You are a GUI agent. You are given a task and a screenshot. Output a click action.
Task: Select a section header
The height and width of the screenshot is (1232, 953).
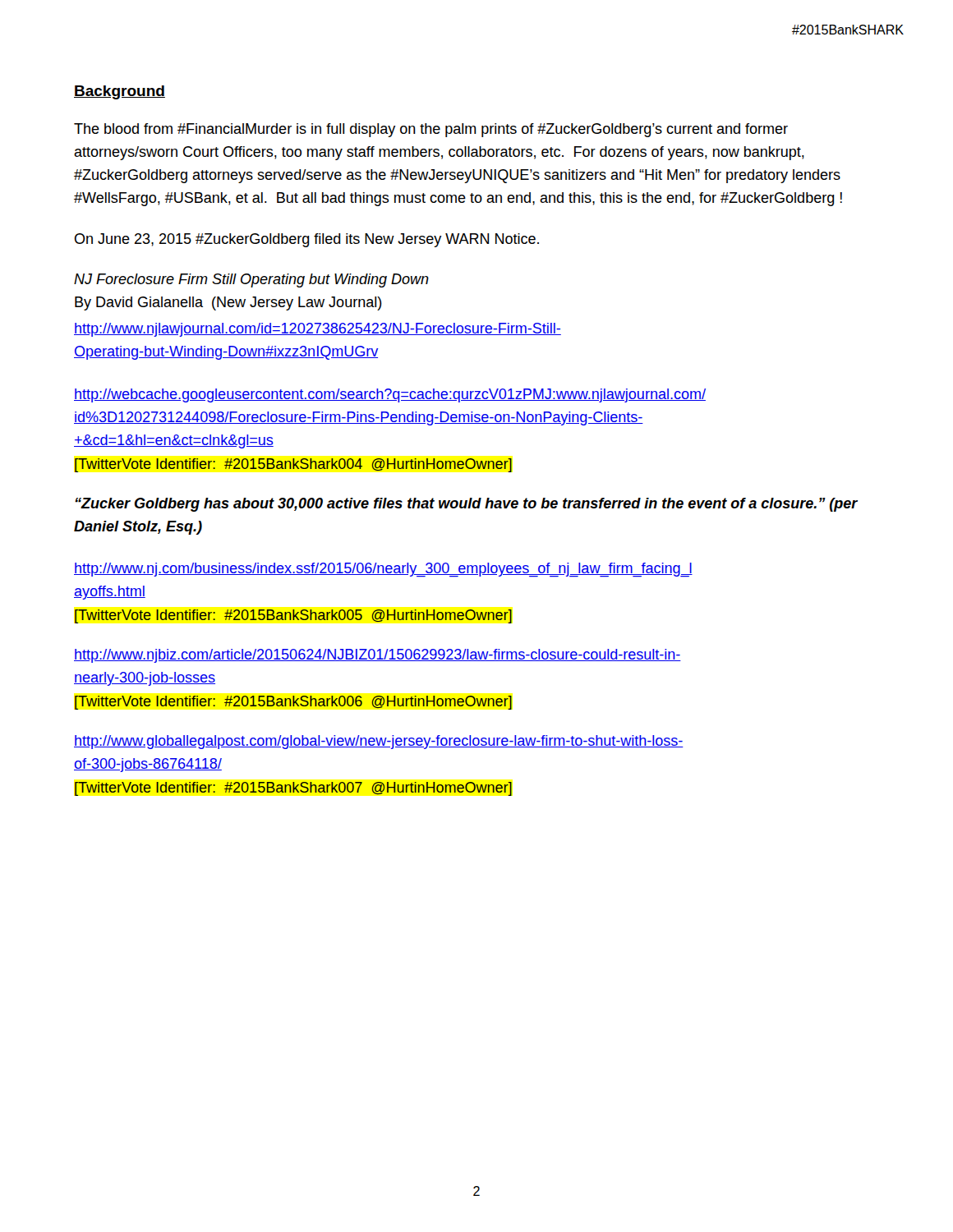coord(120,91)
